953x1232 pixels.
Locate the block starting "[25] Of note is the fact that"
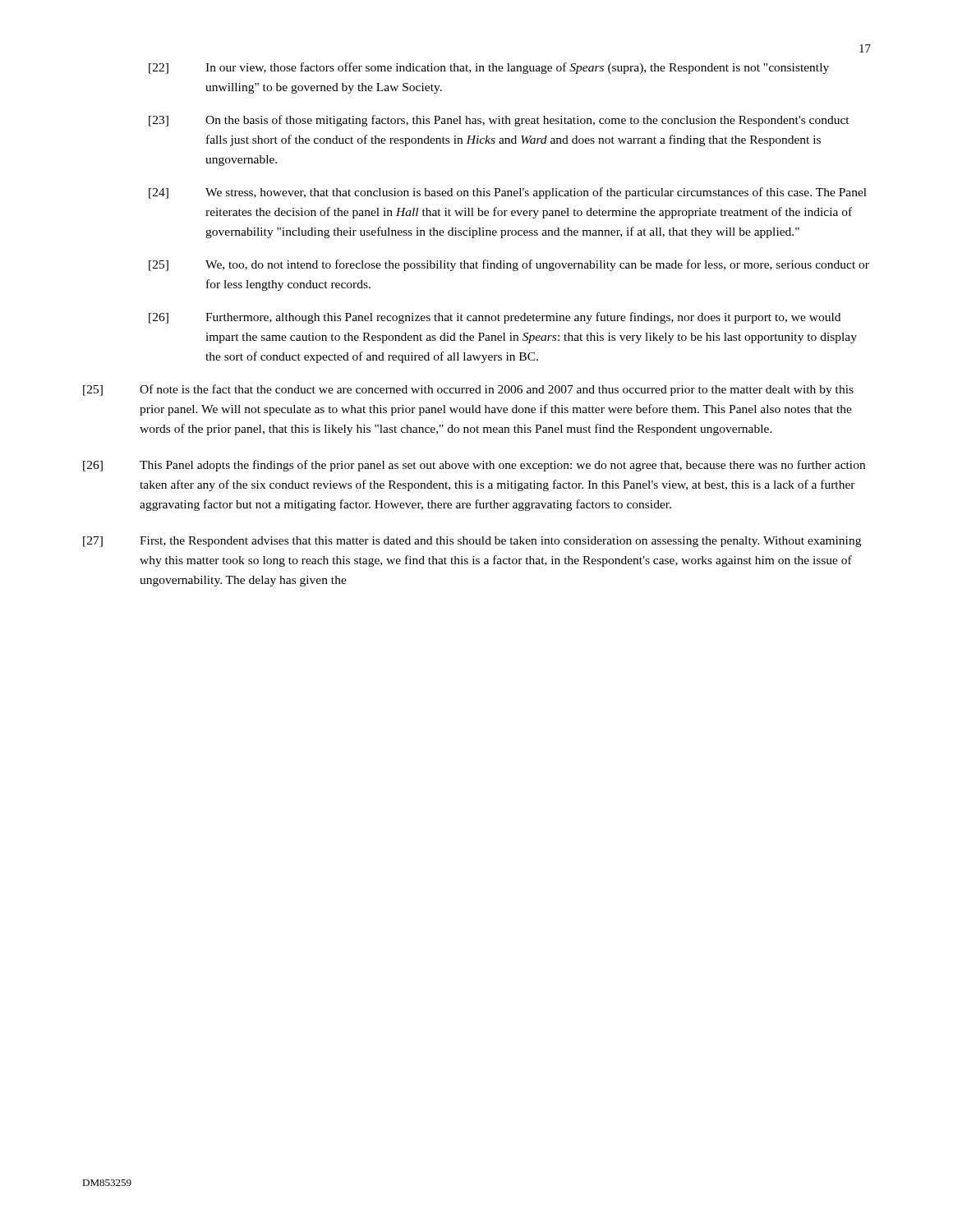(476, 409)
